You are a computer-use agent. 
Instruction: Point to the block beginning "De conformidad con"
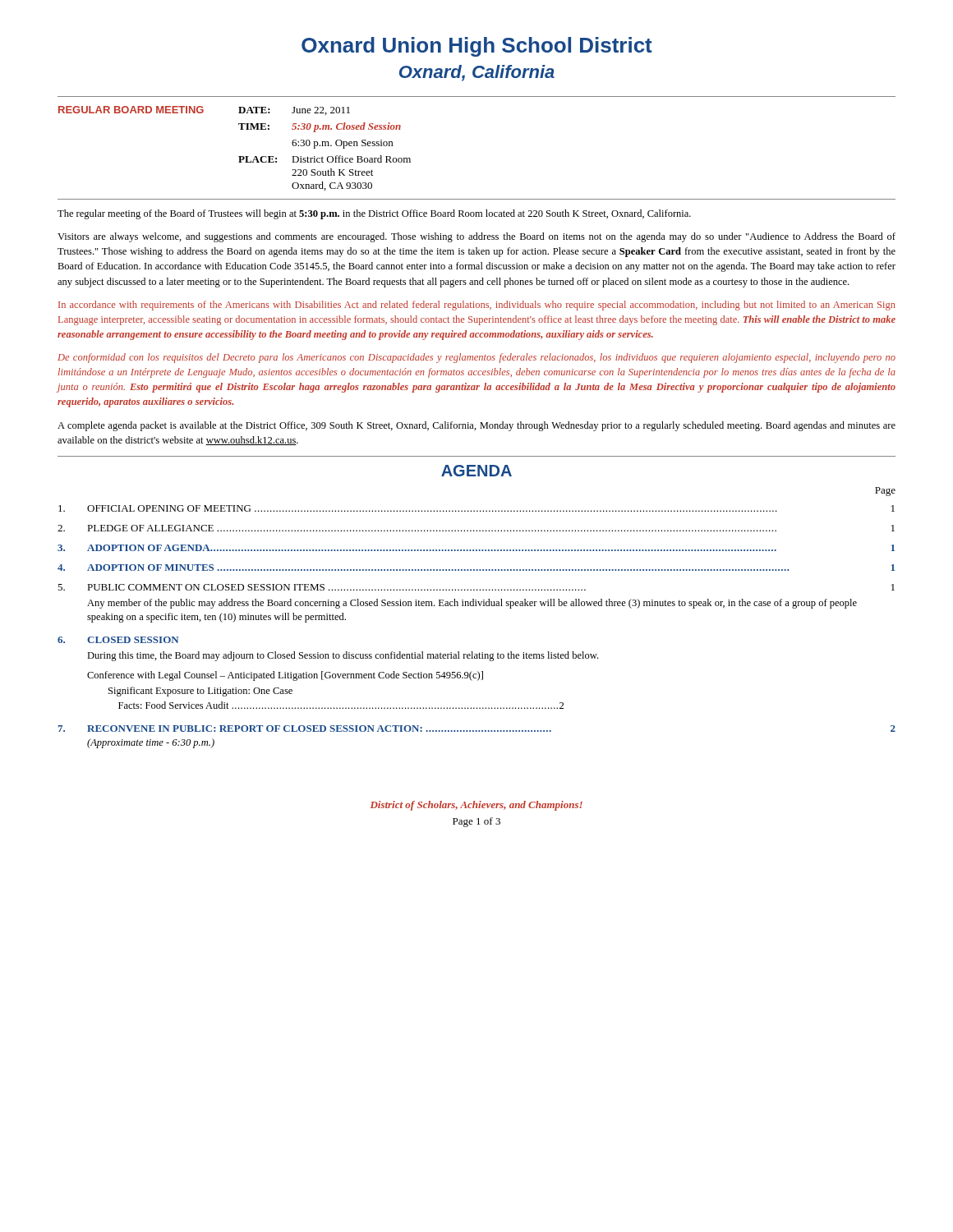point(476,380)
